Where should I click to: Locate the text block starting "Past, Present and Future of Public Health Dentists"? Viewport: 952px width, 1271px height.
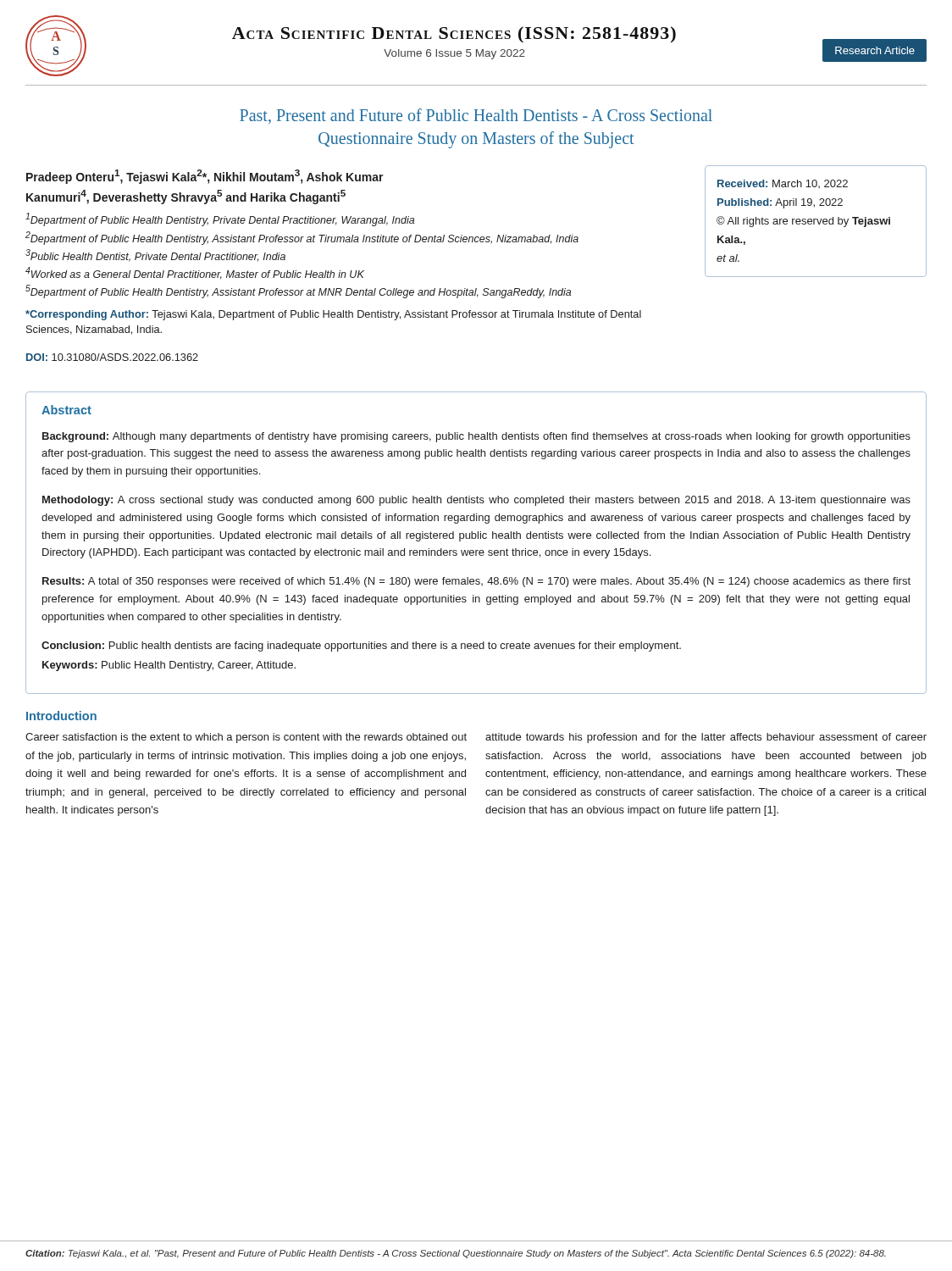(476, 127)
